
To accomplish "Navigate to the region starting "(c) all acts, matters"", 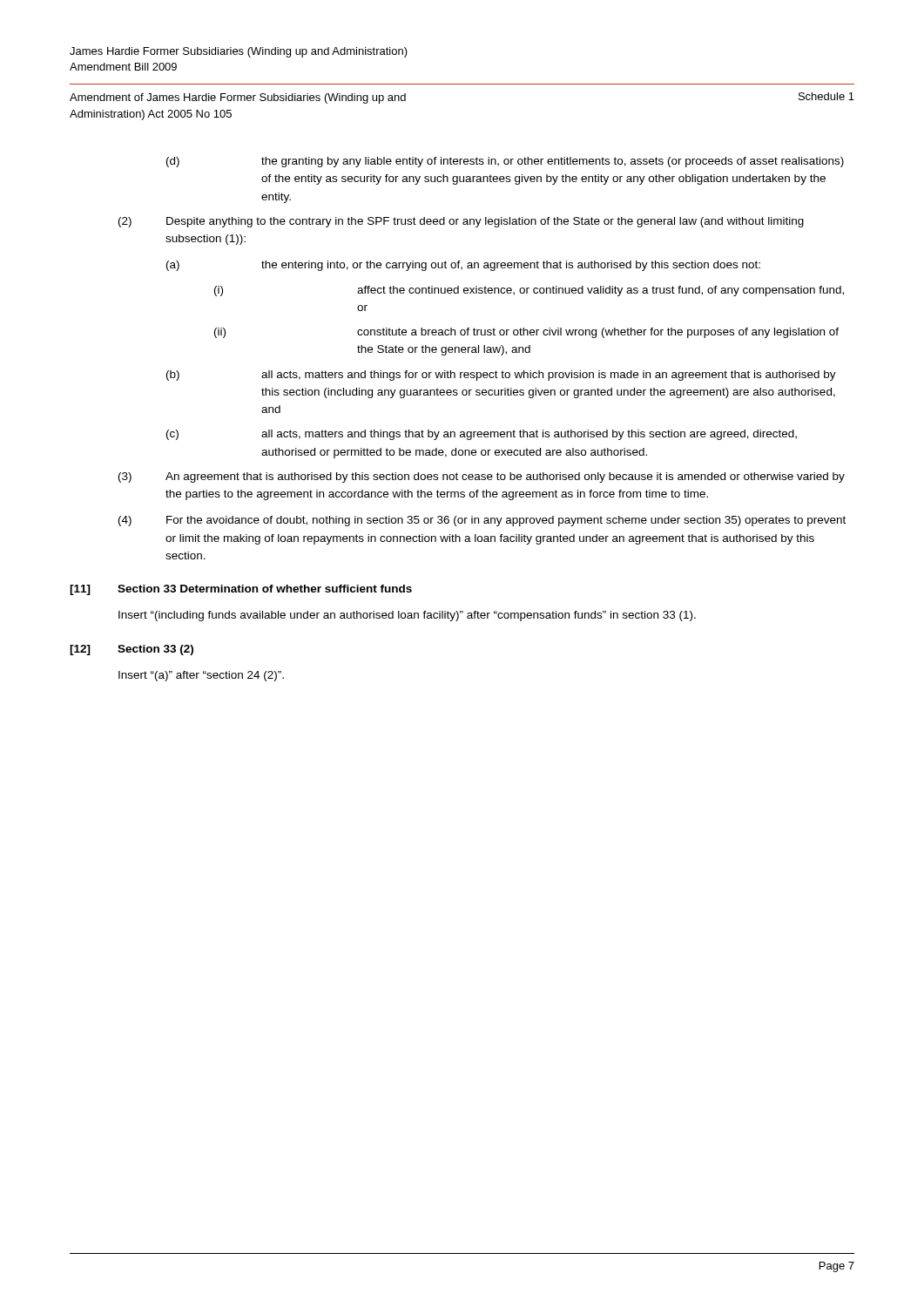I will 462,443.
